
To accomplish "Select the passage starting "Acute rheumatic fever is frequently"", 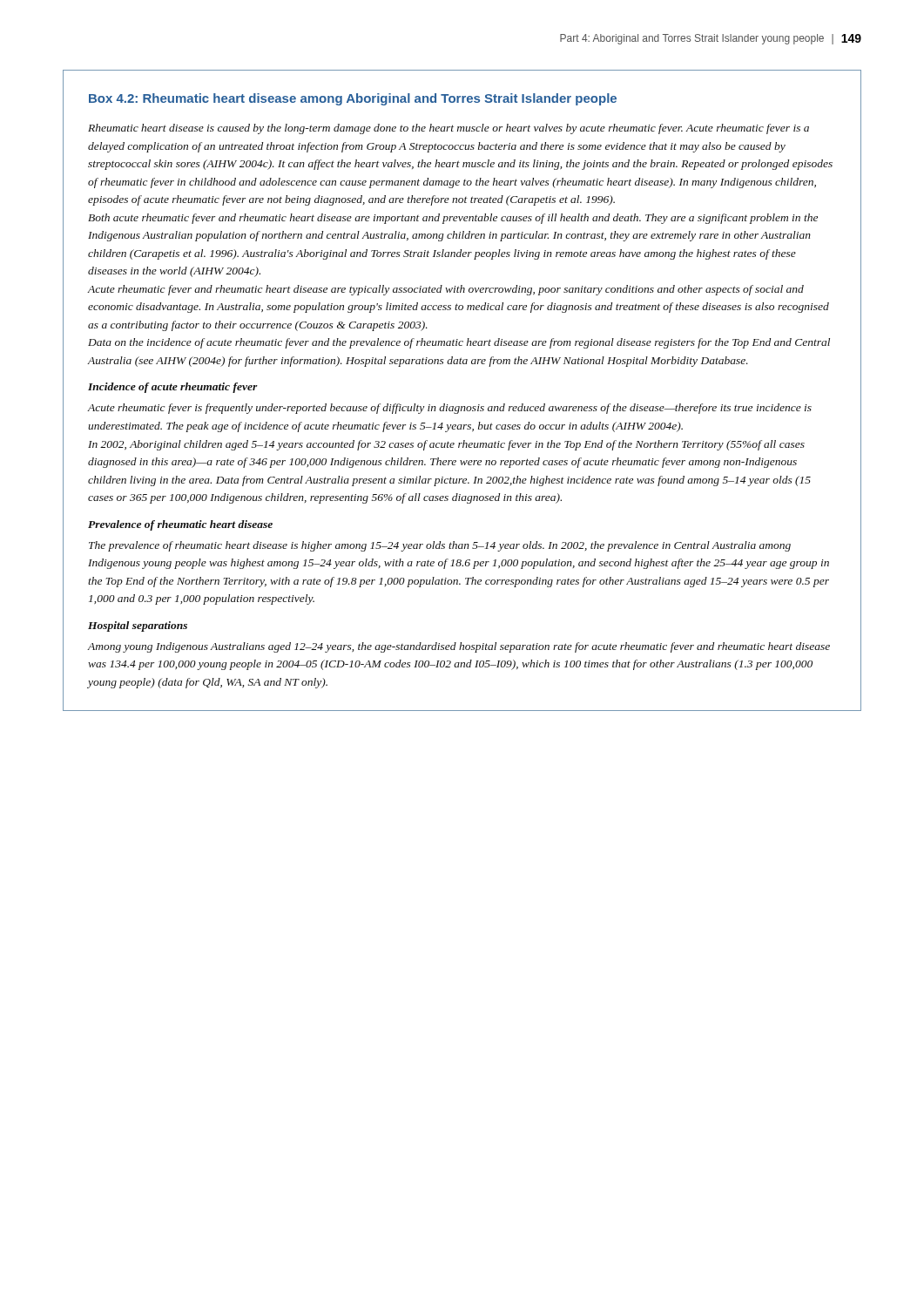I will (462, 417).
